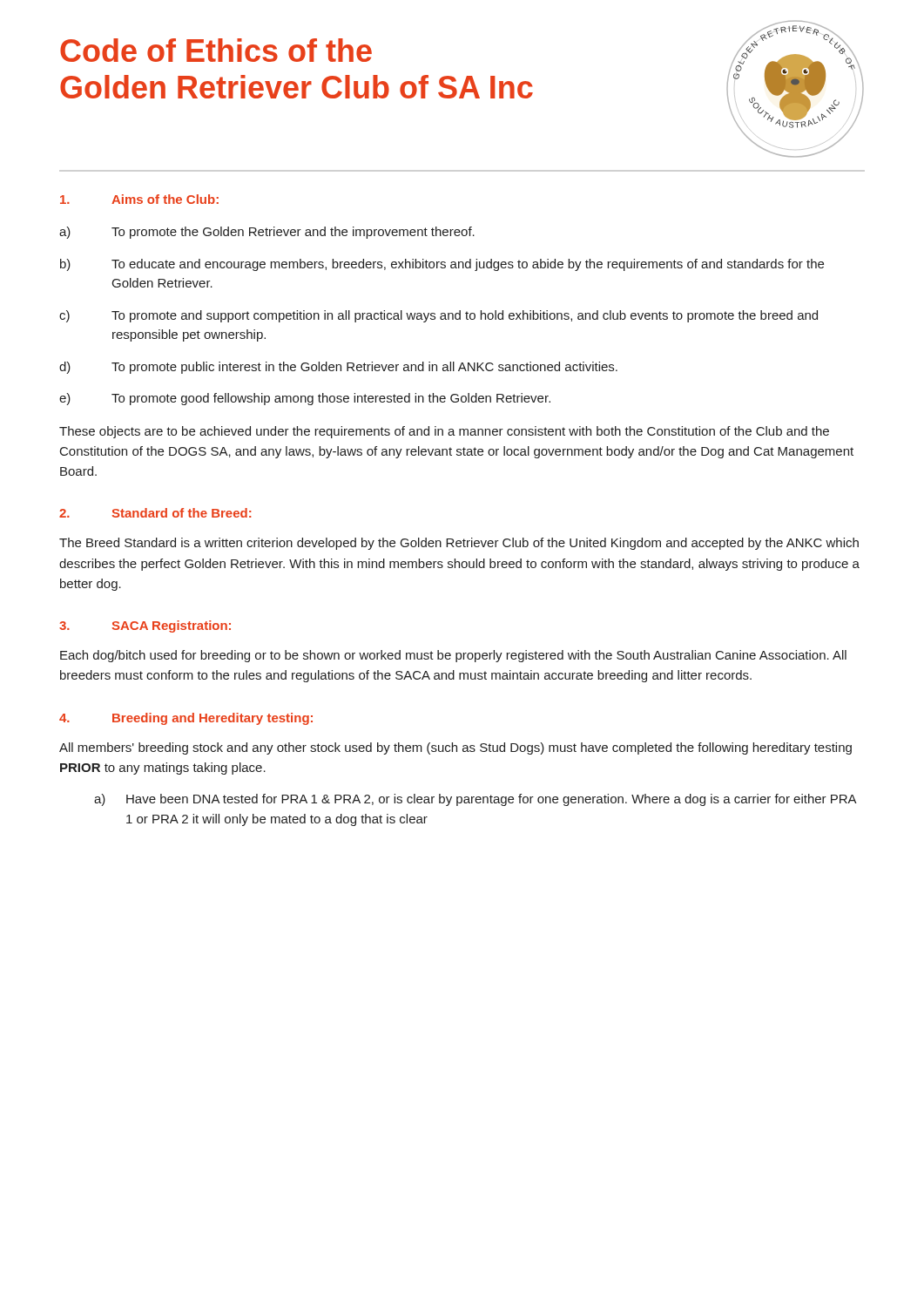Locate the block starting "d) To promote public"

[x=462, y=367]
